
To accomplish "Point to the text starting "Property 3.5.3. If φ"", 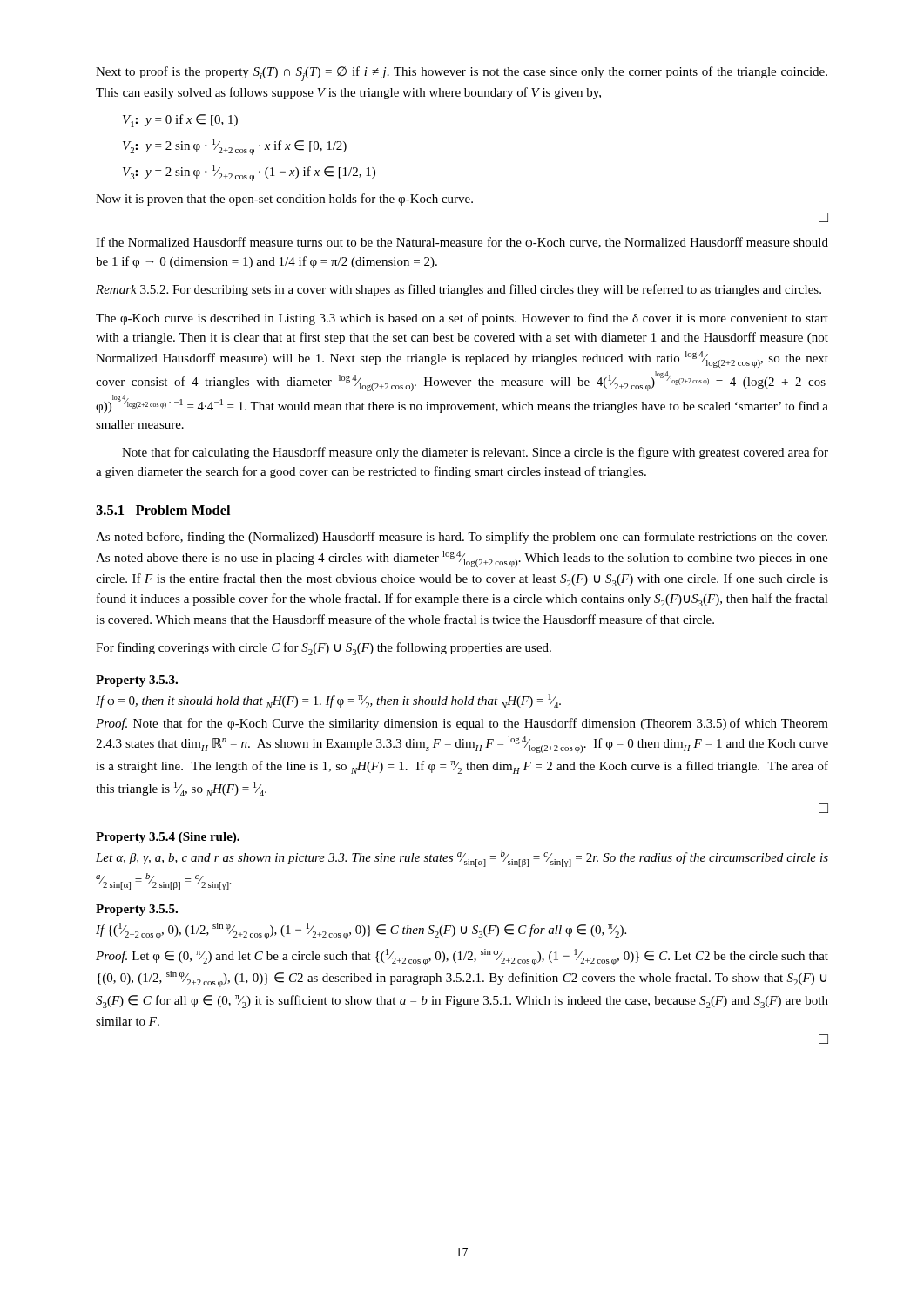I will (x=329, y=691).
